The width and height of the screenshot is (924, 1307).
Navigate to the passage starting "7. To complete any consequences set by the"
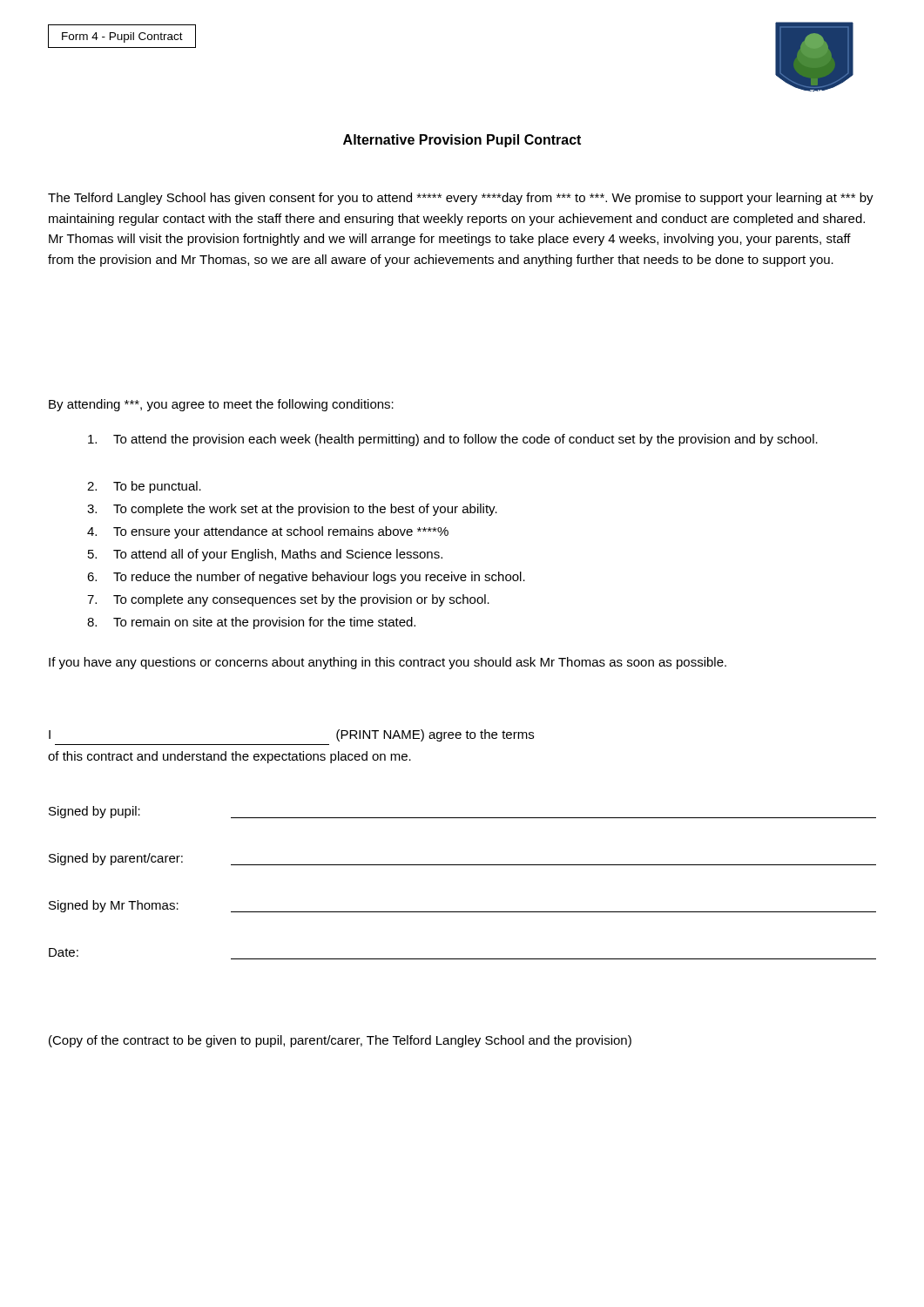pos(289,599)
